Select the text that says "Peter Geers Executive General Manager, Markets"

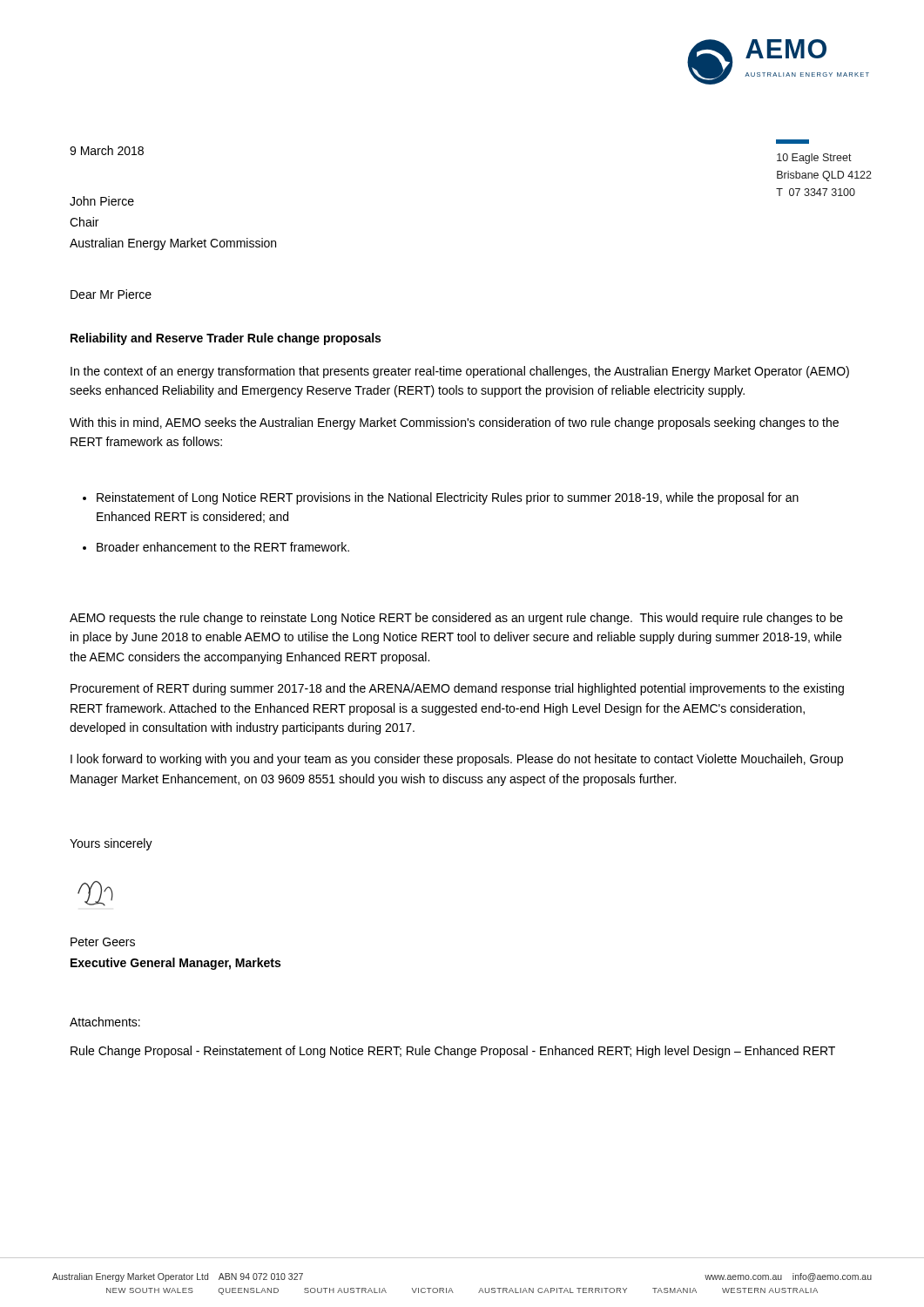pyautogui.click(x=175, y=952)
